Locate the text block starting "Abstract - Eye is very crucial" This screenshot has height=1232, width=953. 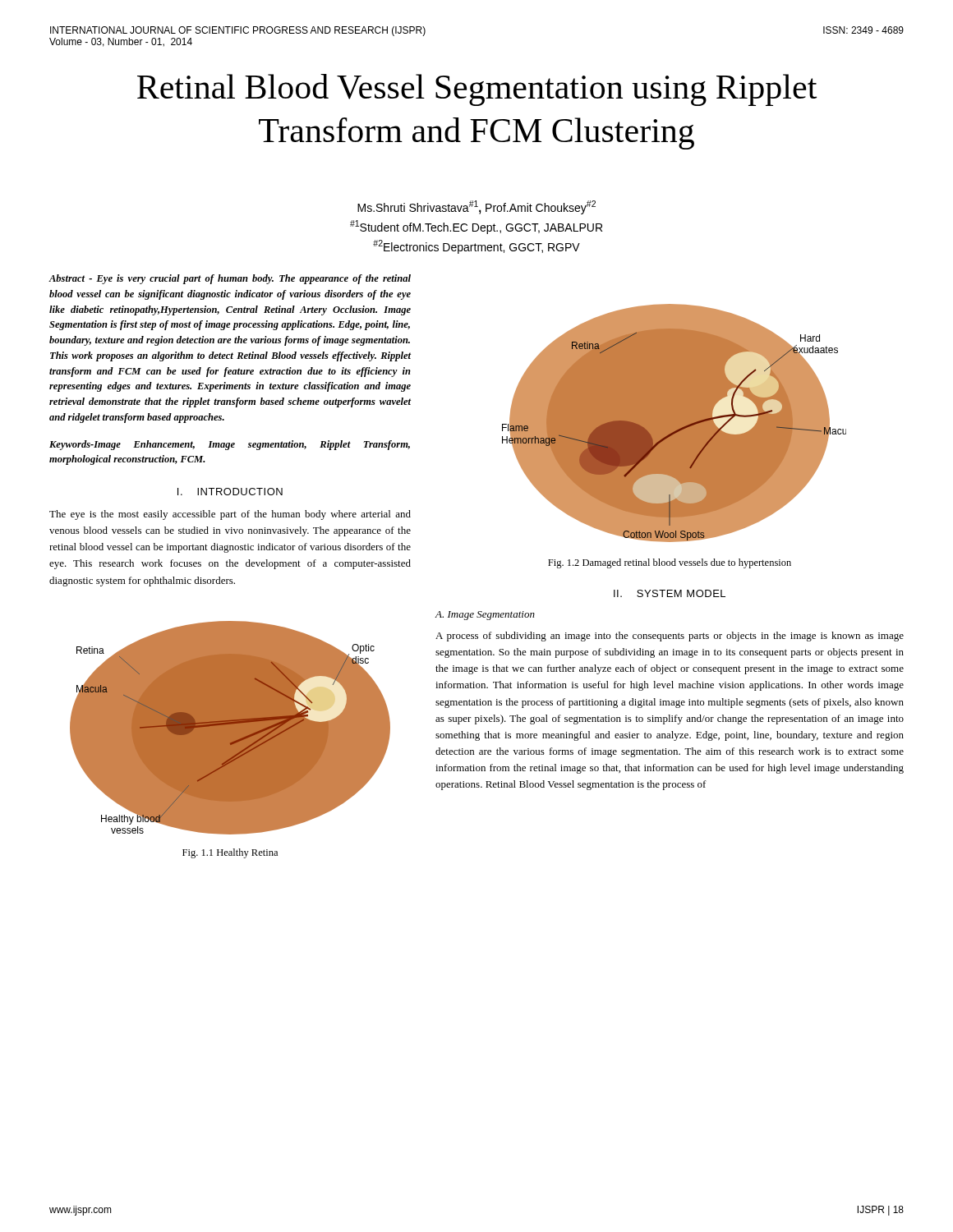[x=230, y=348]
